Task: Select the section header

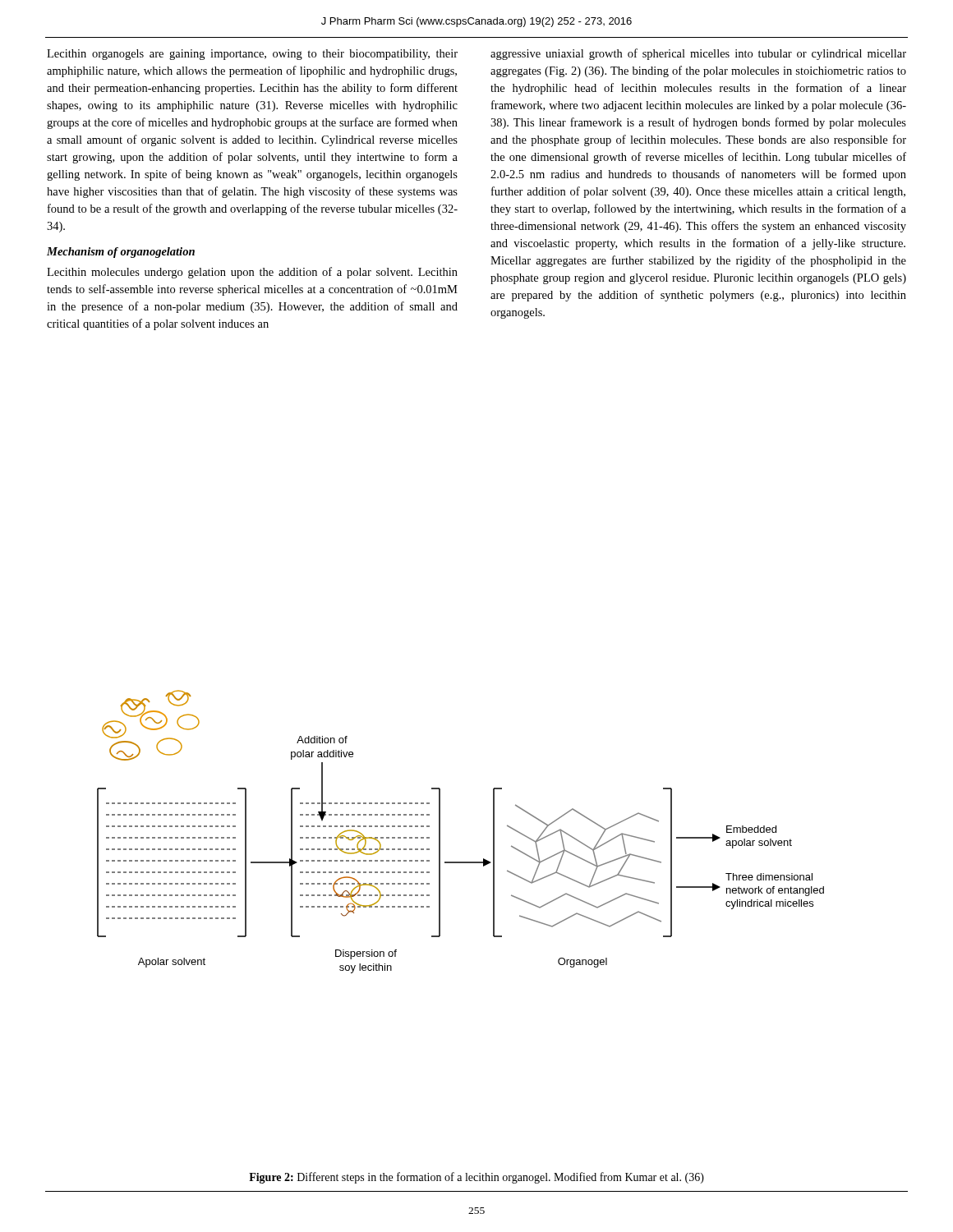Action: click(x=121, y=251)
